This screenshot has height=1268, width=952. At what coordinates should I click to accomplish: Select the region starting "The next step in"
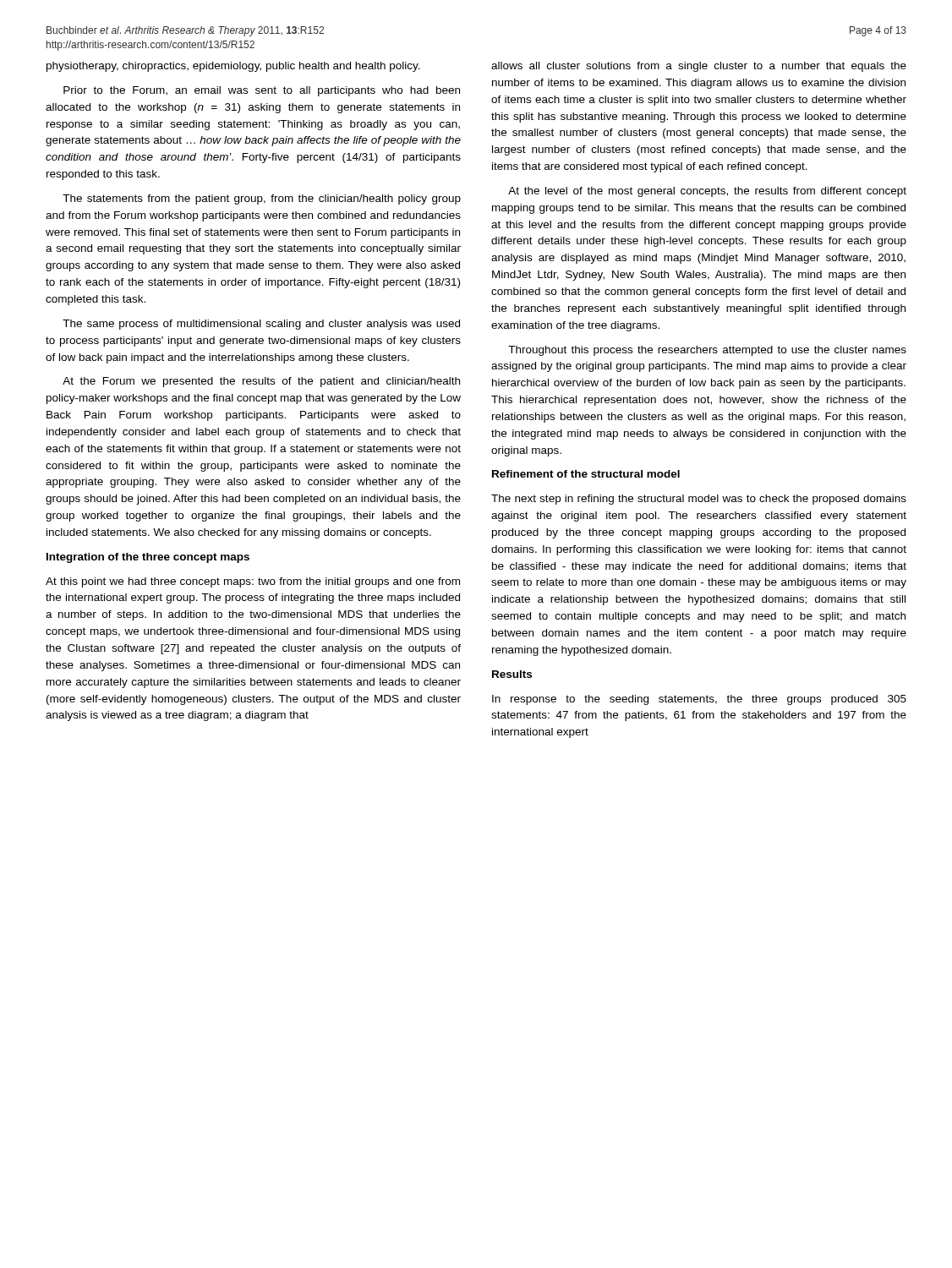[x=699, y=574]
